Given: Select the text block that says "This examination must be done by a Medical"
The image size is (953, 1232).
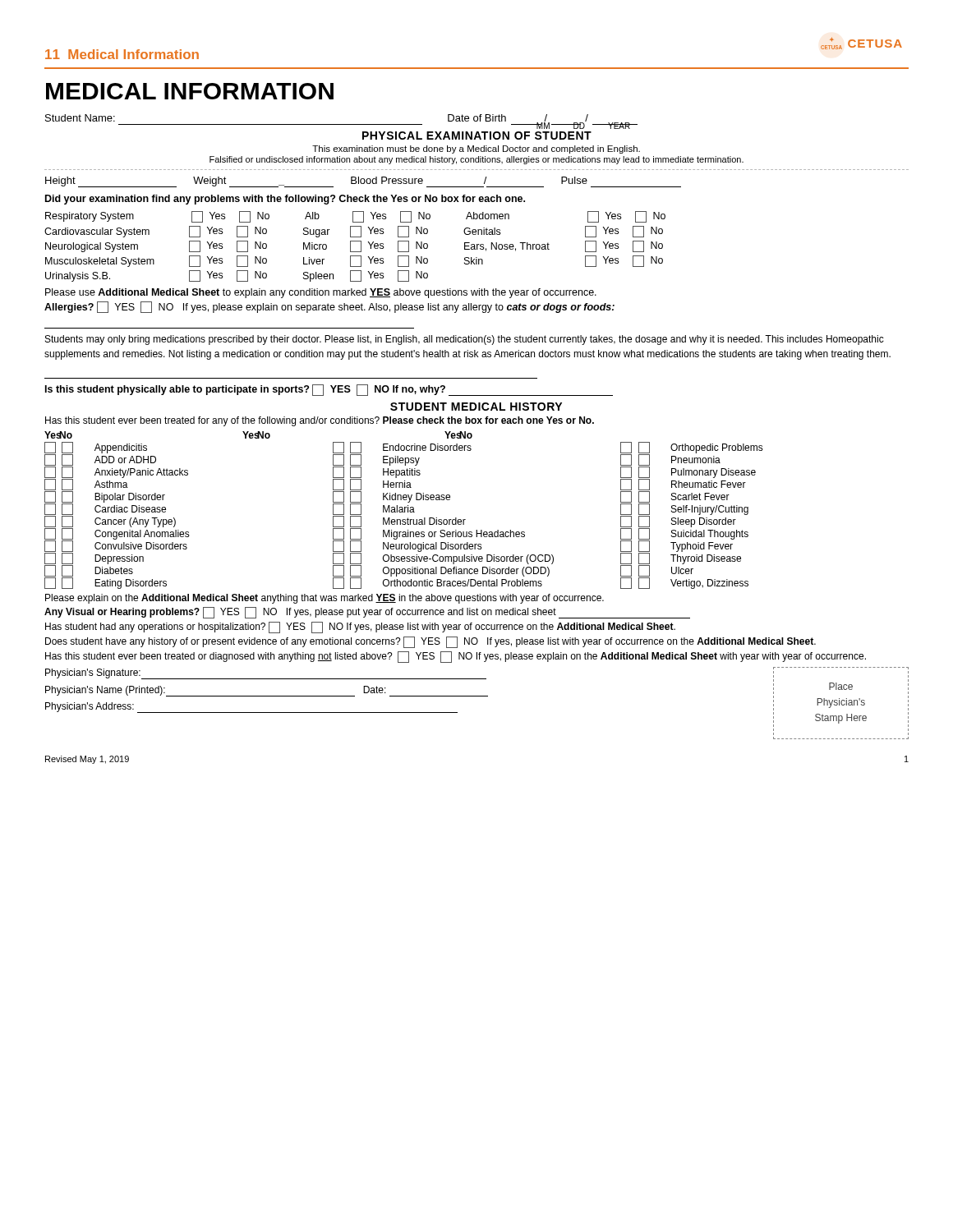Looking at the screenshot, I should (x=476, y=149).
